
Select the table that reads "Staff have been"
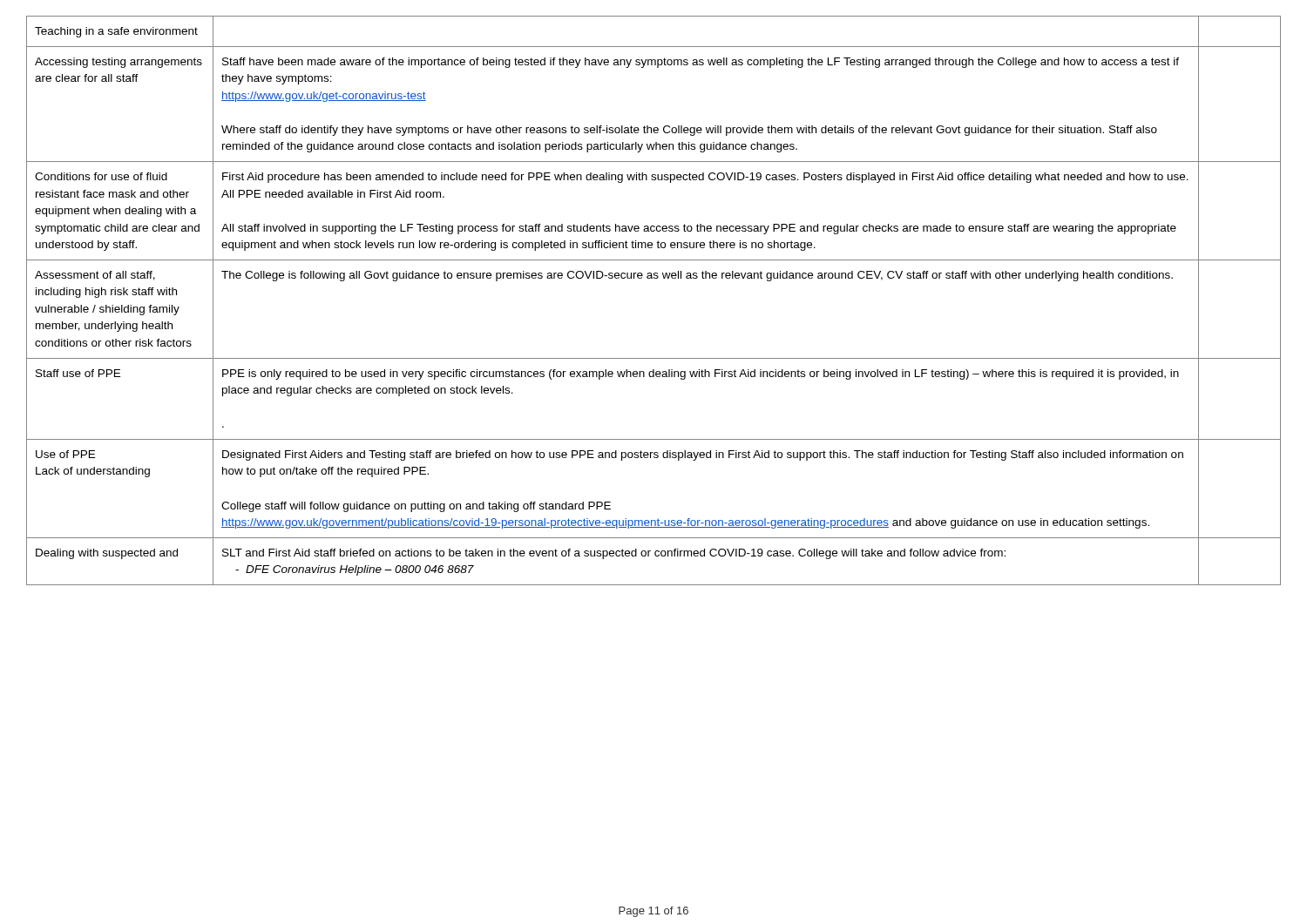pyautogui.click(x=654, y=300)
